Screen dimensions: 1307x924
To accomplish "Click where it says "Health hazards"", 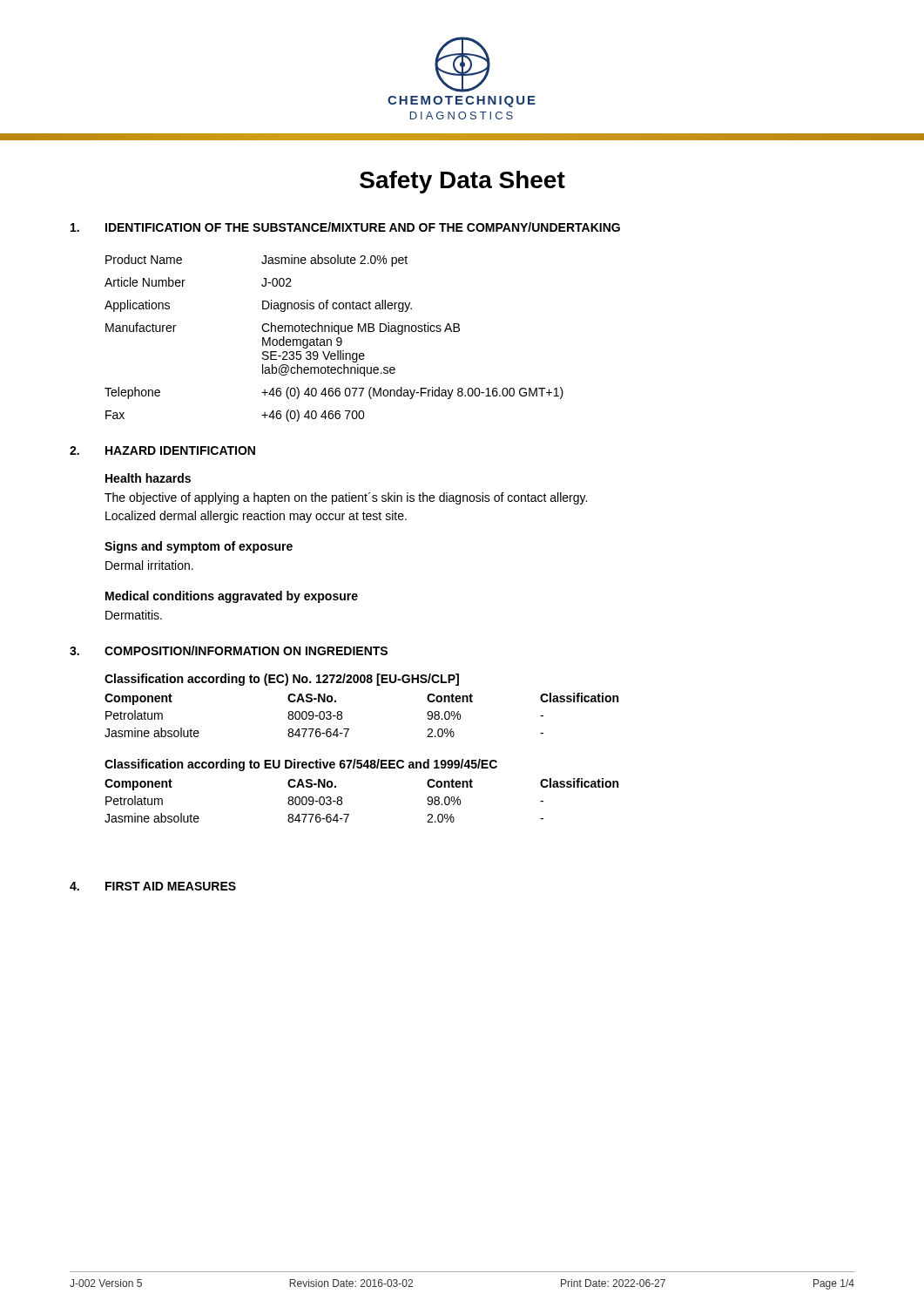I will tap(148, 478).
